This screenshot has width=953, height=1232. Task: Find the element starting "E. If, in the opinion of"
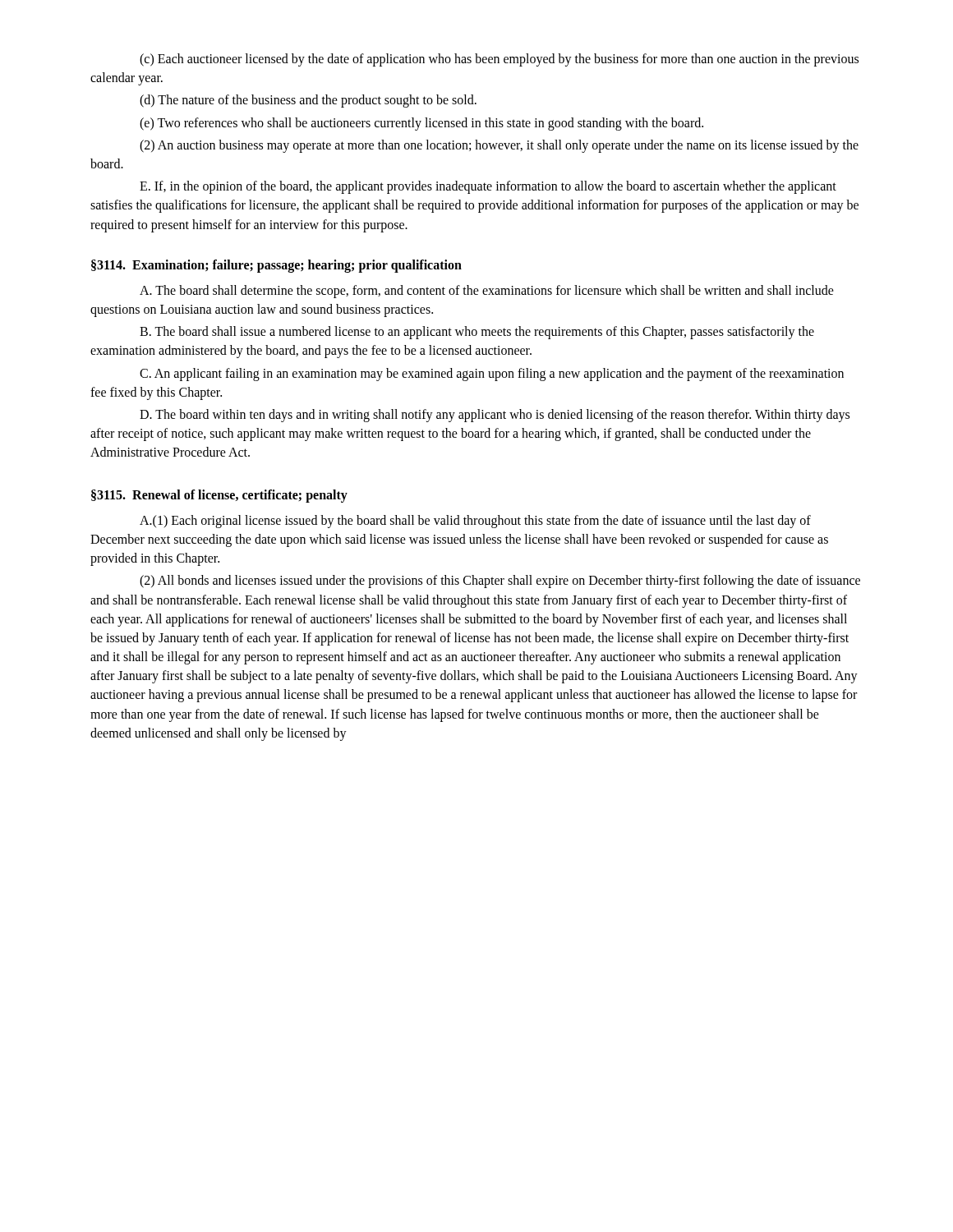coord(476,205)
